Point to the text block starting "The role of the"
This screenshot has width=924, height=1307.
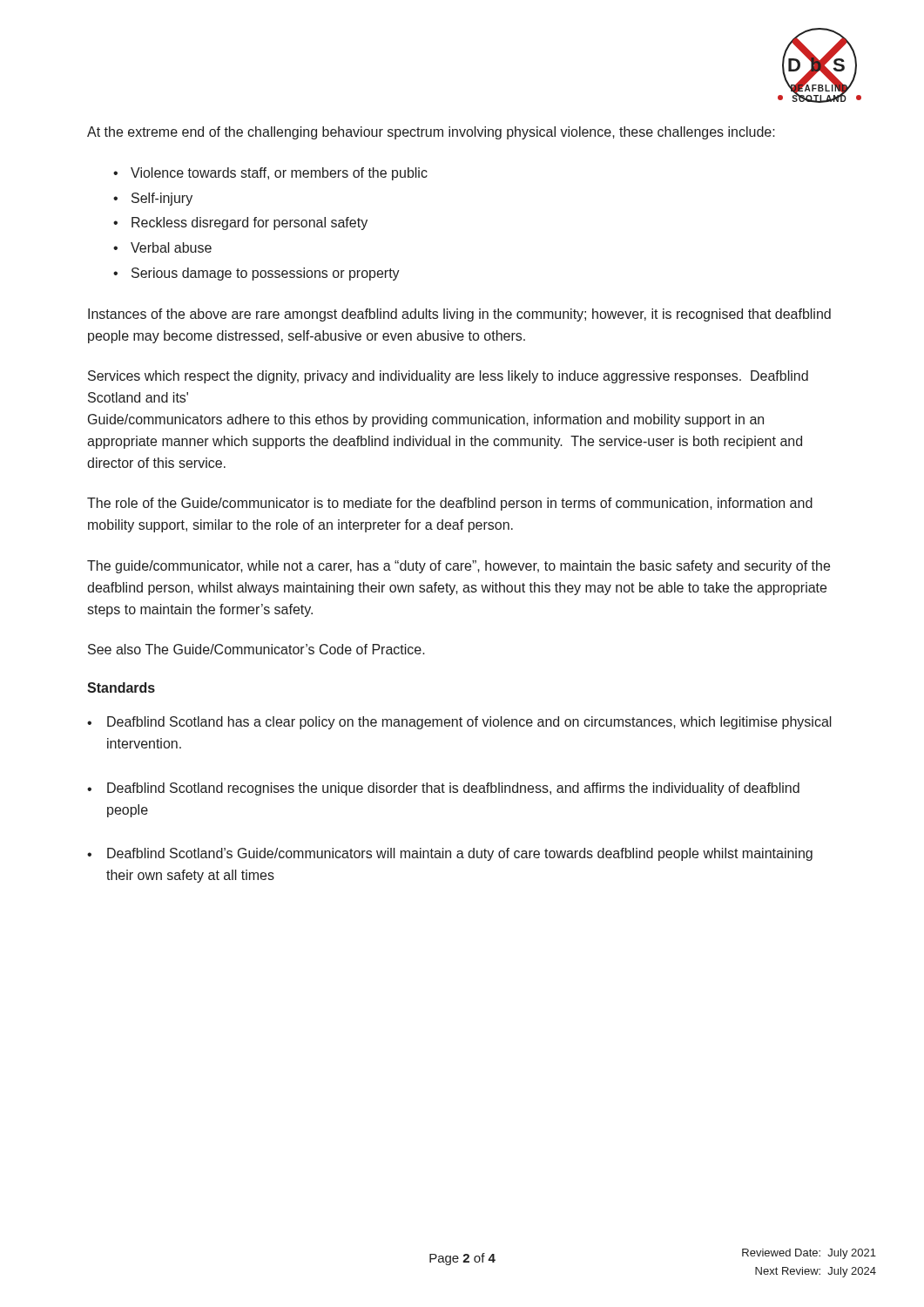450,514
